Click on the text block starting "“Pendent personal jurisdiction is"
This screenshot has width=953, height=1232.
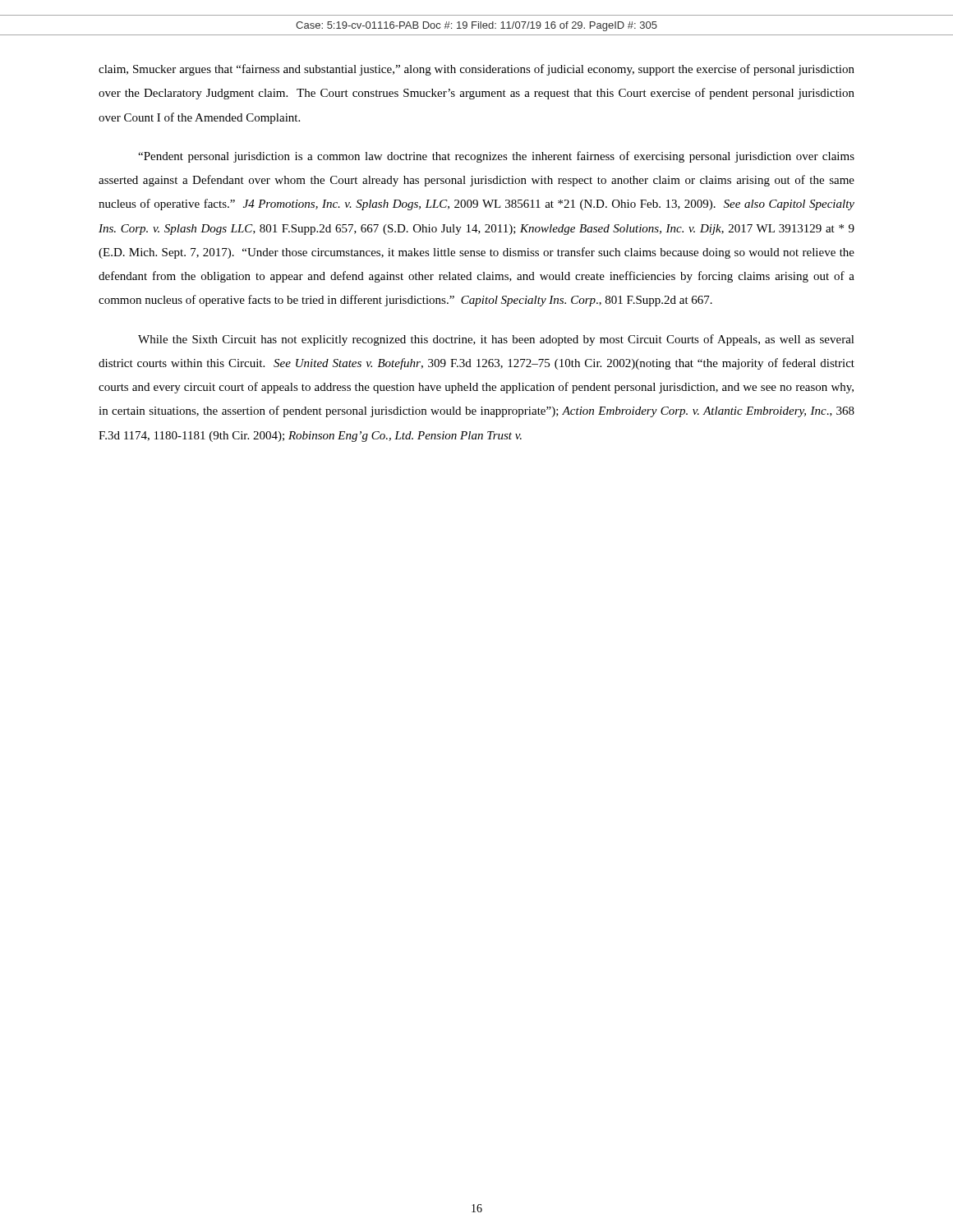pyautogui.click(x=476, y=228)
